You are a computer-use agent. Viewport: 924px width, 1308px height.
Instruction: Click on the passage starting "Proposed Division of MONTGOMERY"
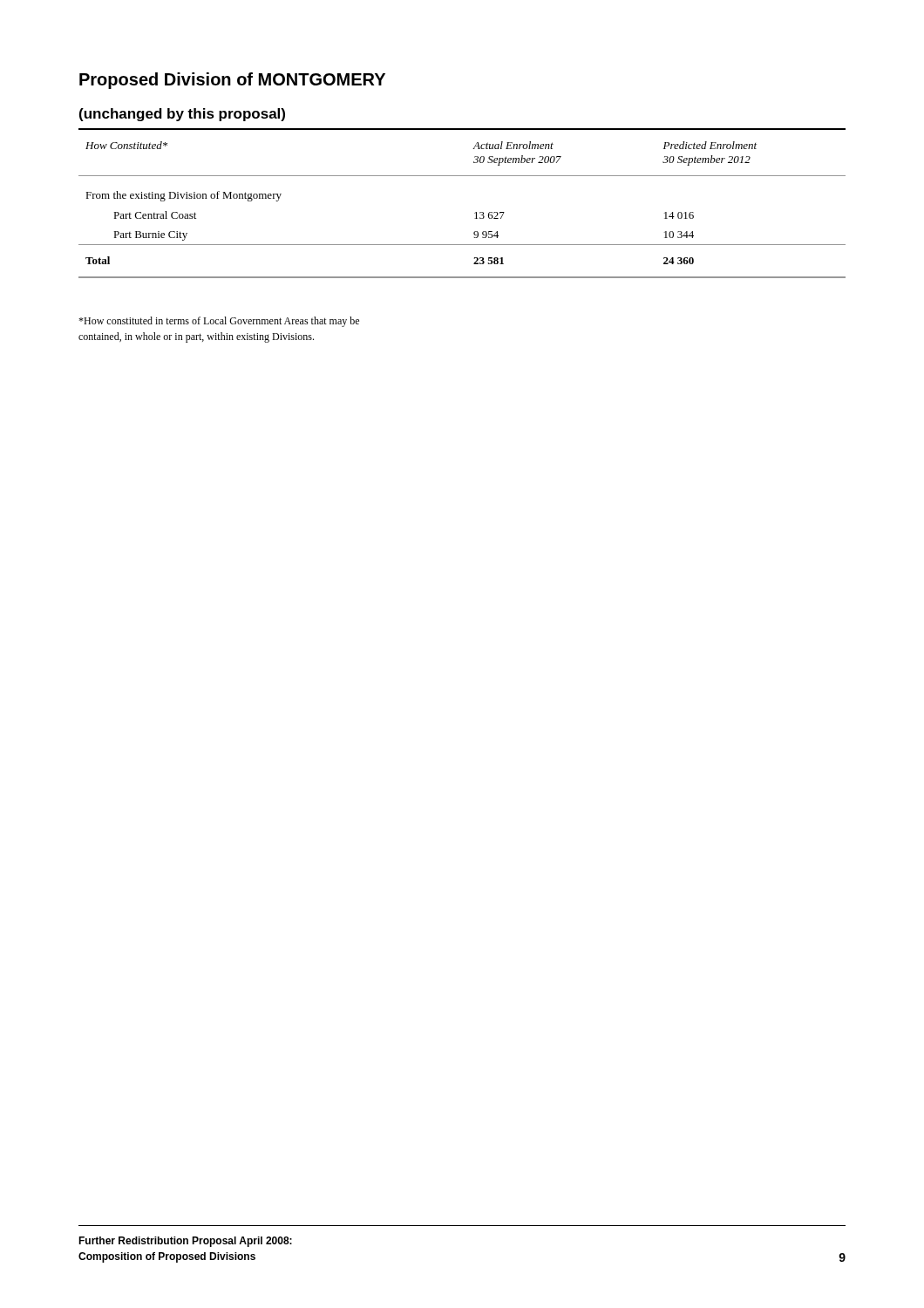(x=232, y=79)
